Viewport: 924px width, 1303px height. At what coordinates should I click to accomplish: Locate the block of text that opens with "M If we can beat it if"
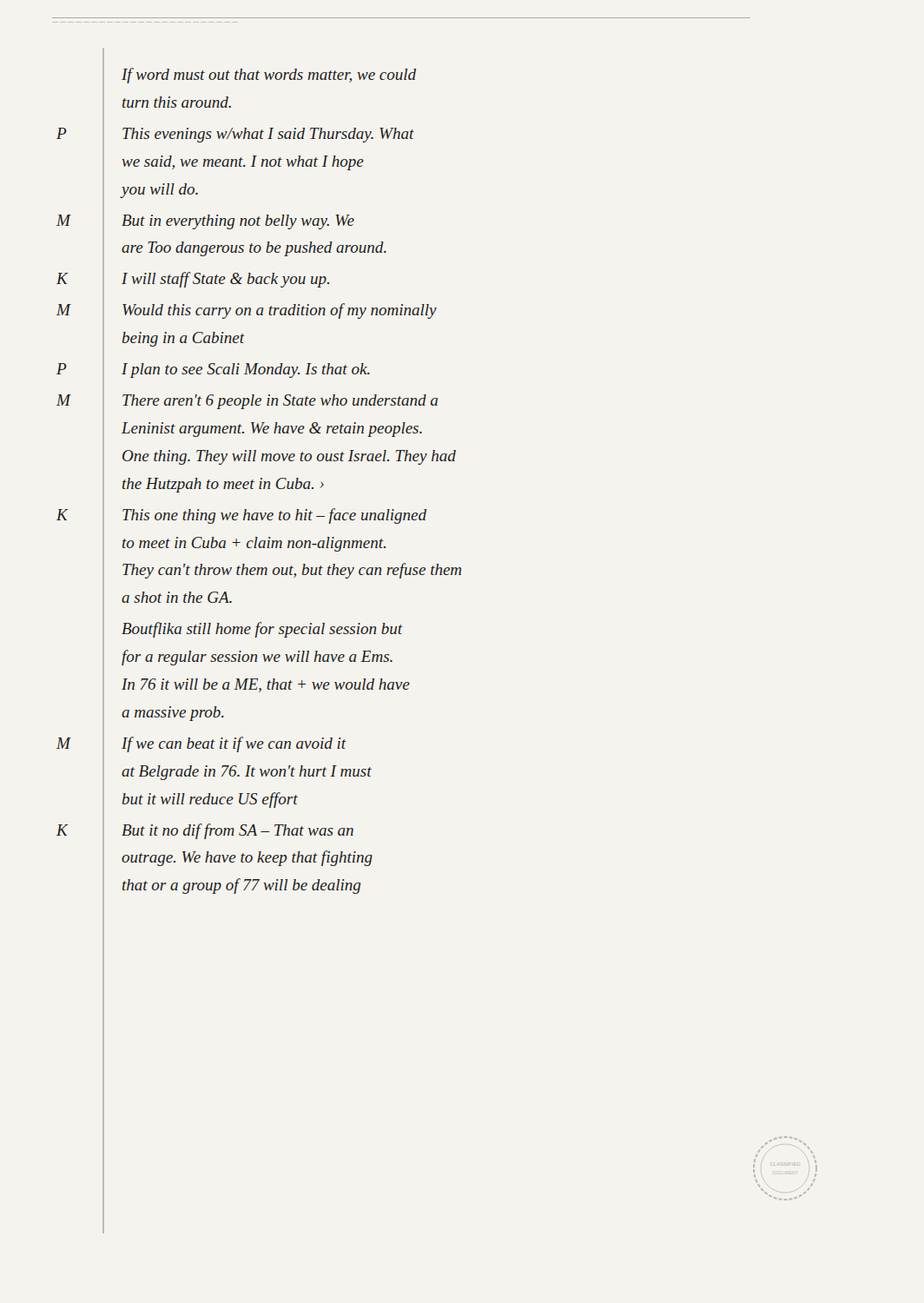click(x=246, y=769)
